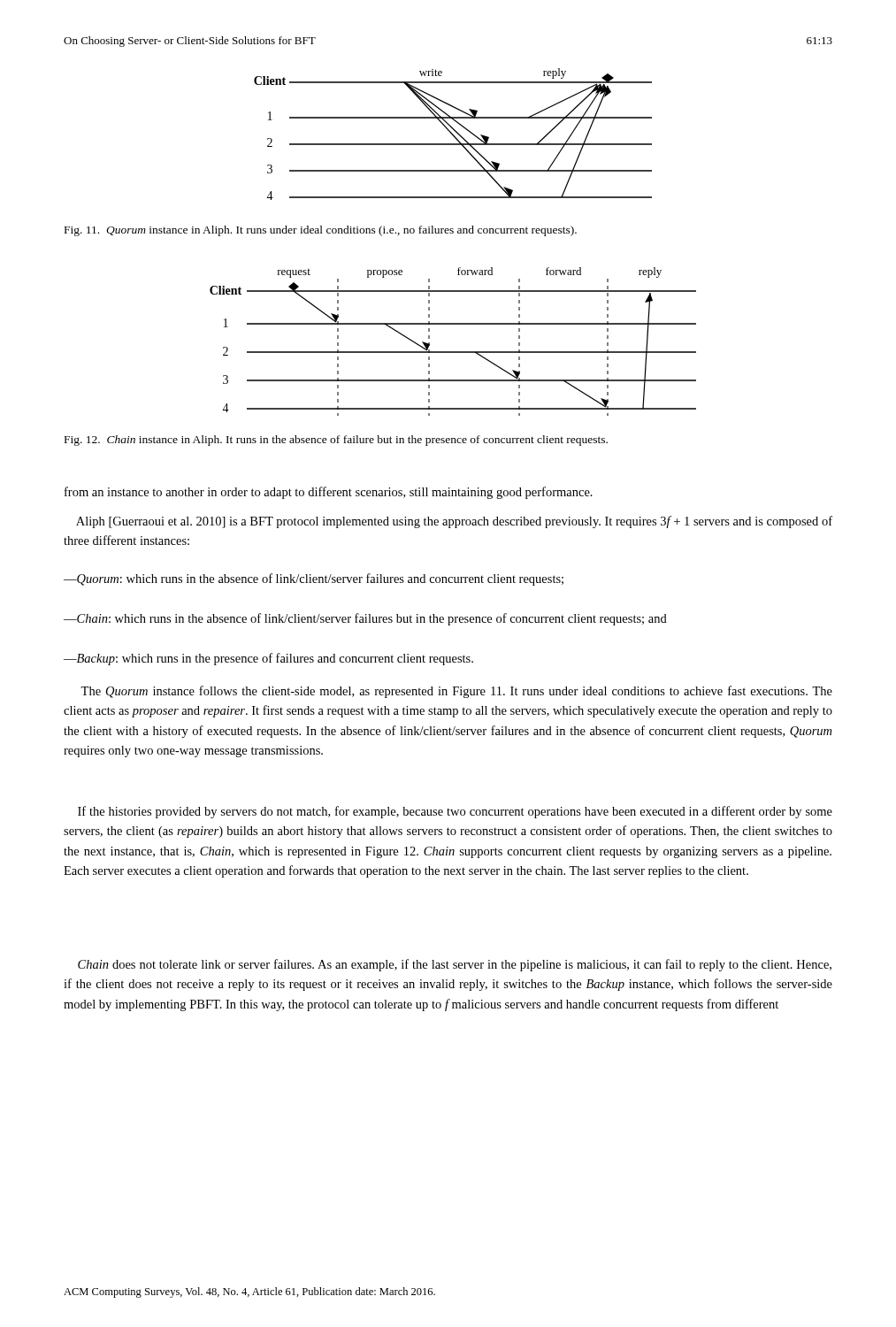Click the passage that begins "The Quorum instance"
The height and width of the screenshot is (1327, 896).
click(x=448, y=721)
